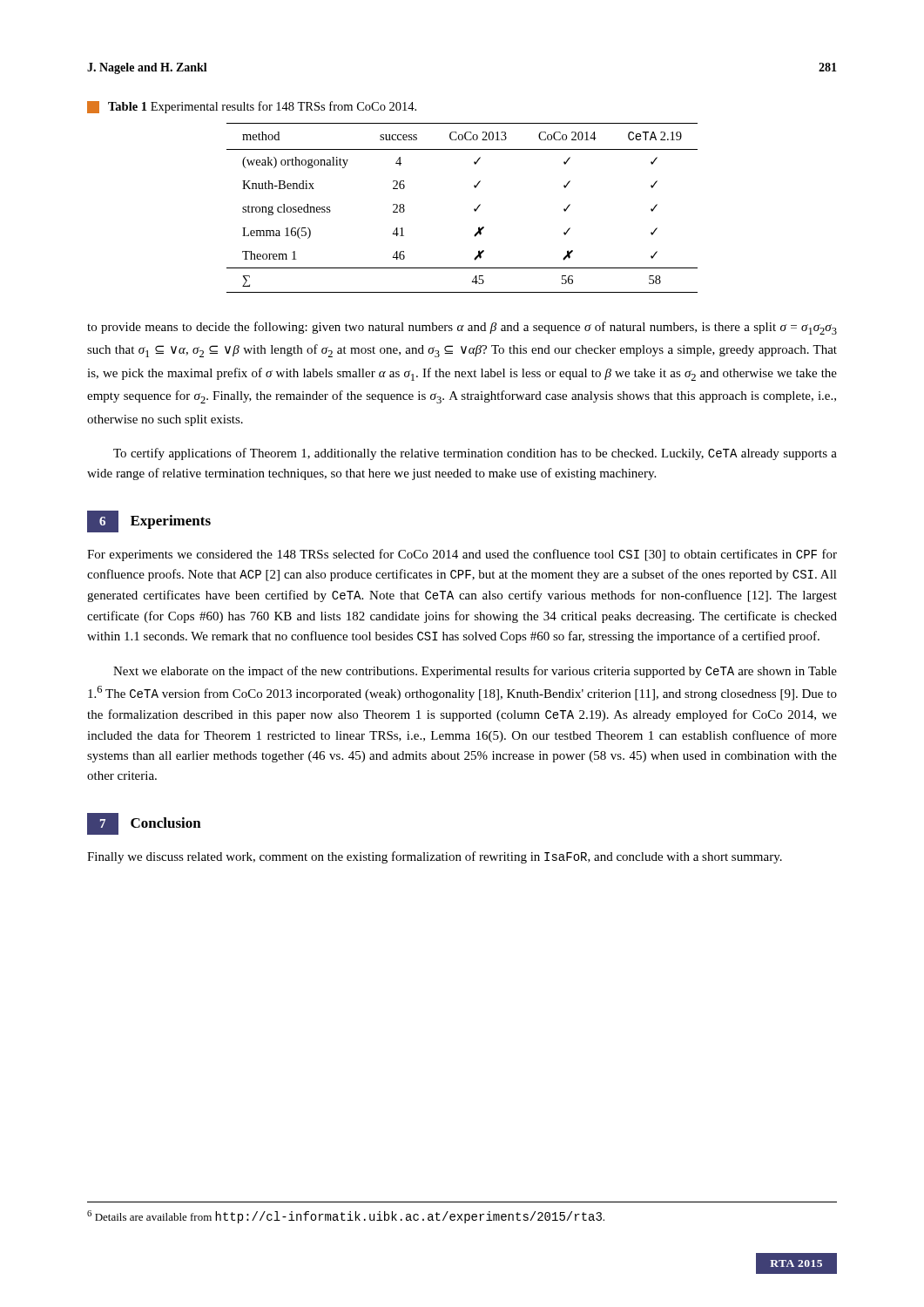
Task: Select the text starting "To certify applications of Theorem 1, additionally"
Action: coord(462,463)
